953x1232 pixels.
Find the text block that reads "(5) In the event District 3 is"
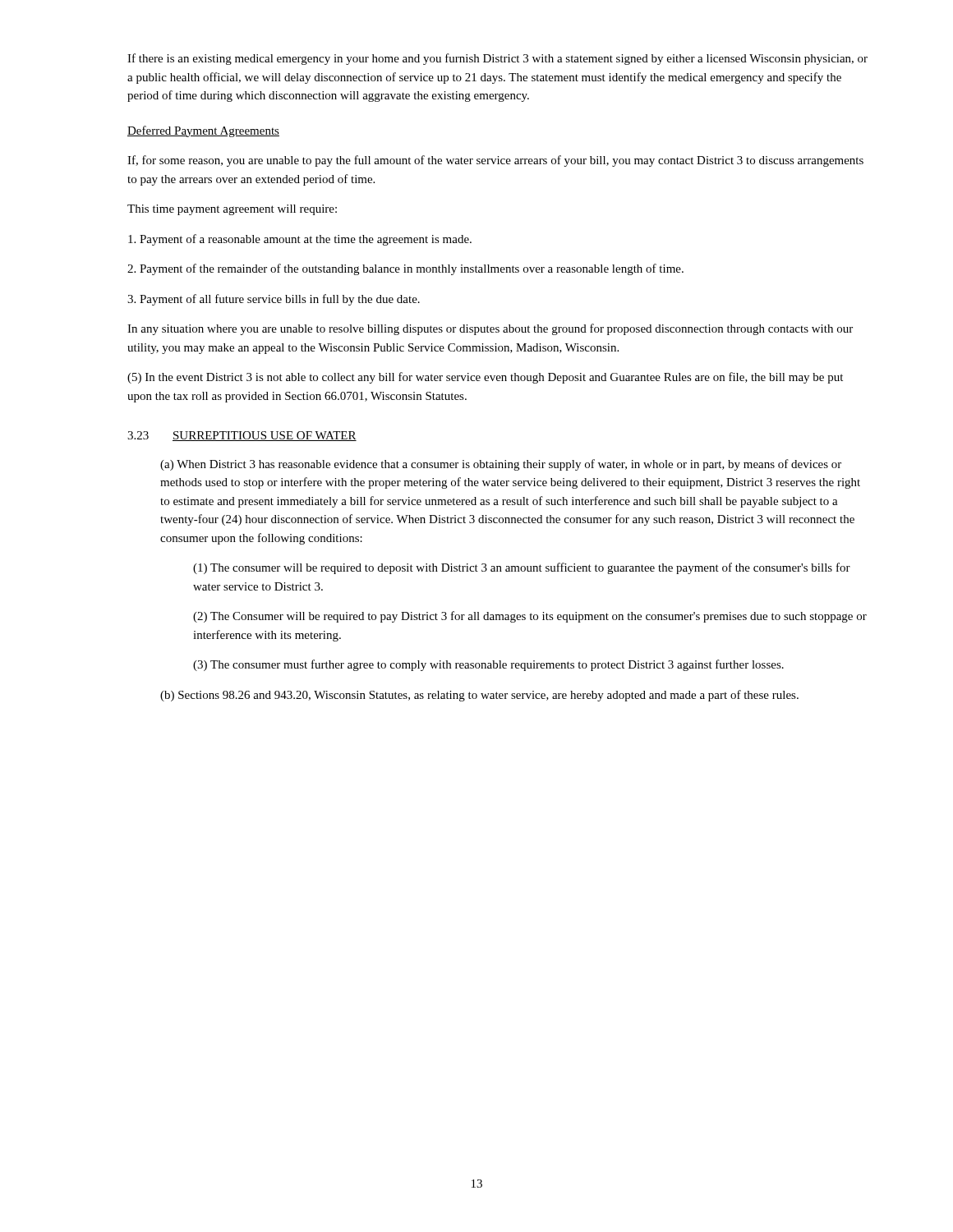tap(485, 386)
